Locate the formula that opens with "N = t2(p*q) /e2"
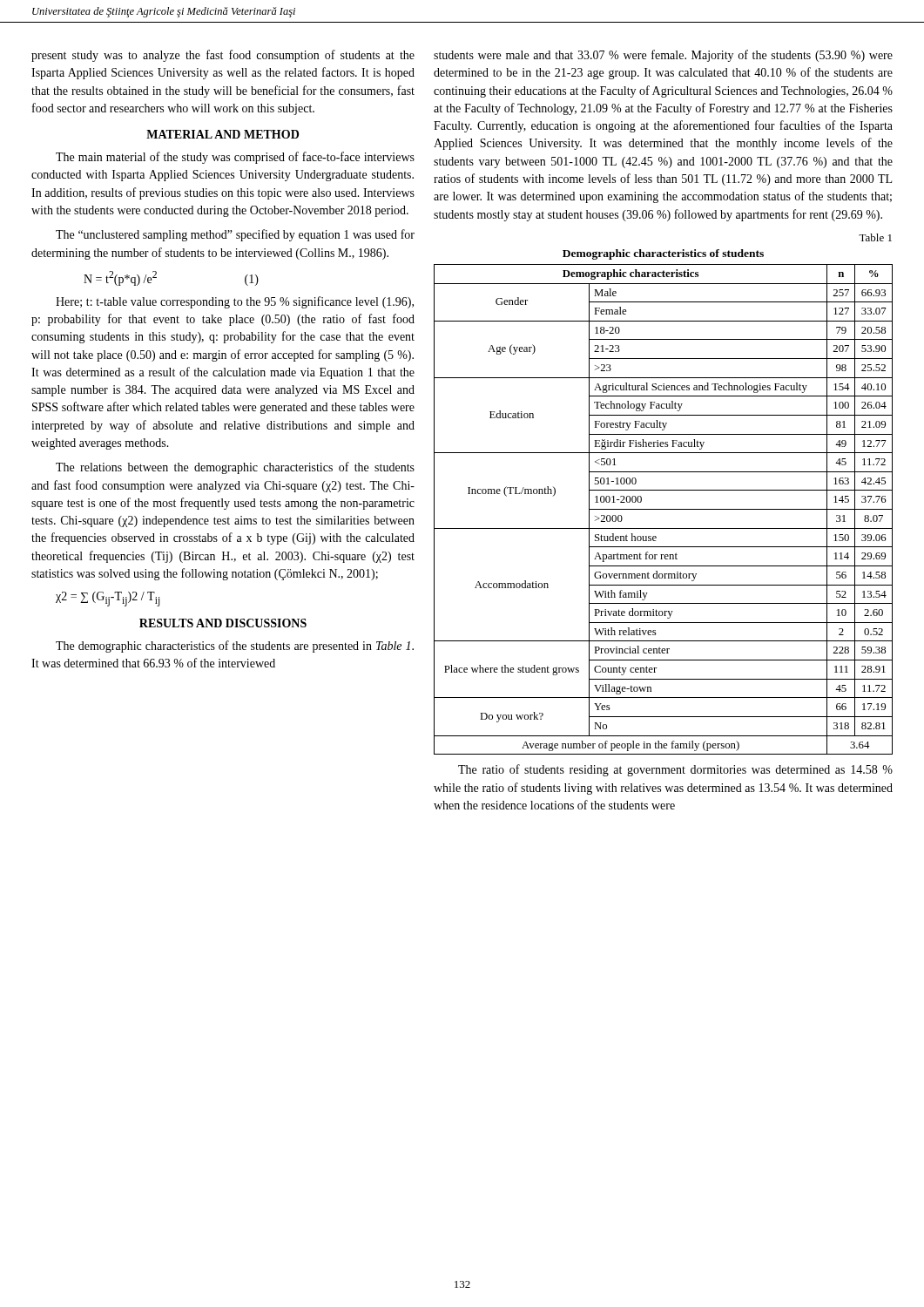The image size is (924, 1307). 121,278
